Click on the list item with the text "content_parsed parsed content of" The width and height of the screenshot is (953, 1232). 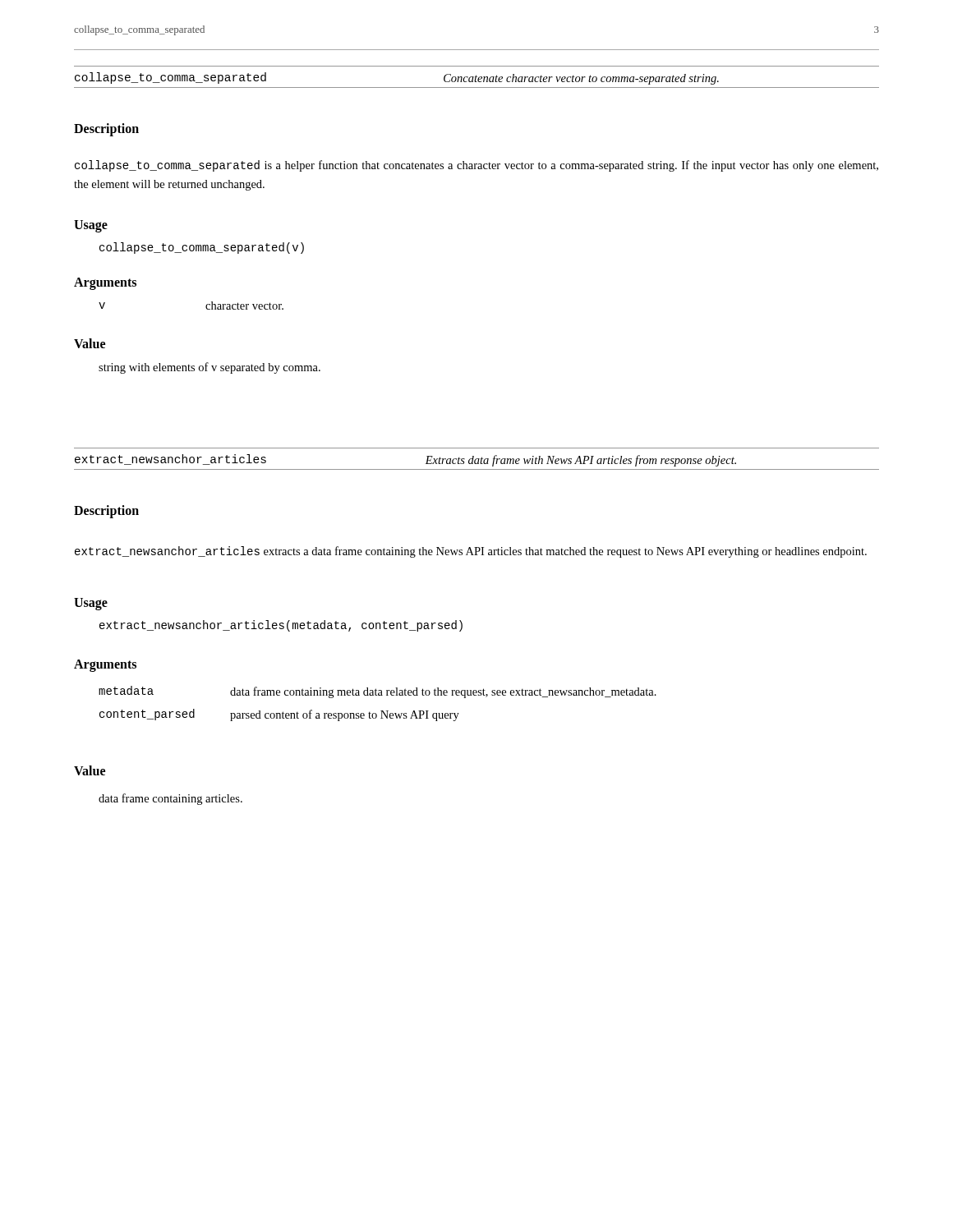point(279,715)
